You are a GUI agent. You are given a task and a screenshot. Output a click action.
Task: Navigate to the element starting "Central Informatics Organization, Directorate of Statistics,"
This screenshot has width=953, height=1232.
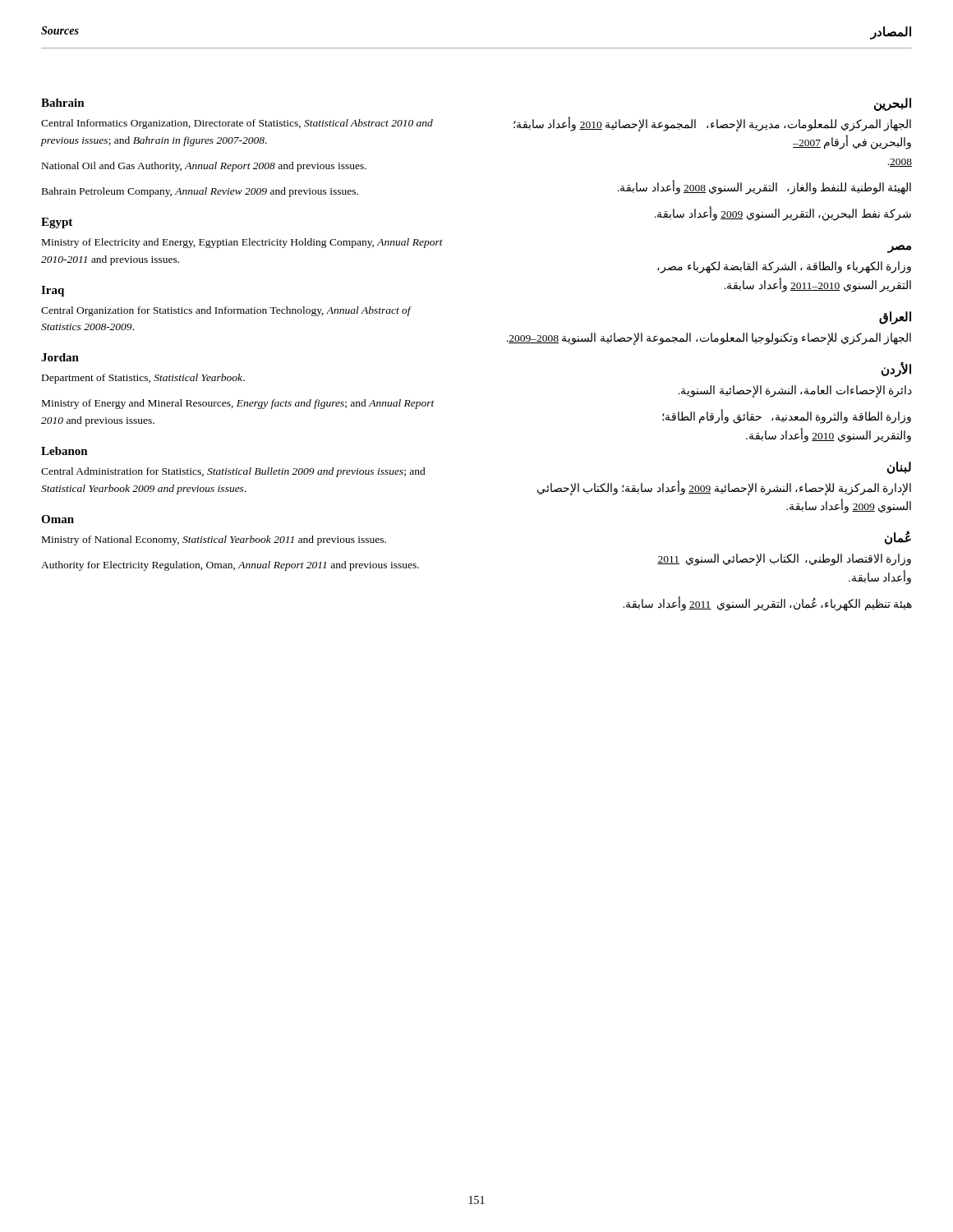[237, 131]
